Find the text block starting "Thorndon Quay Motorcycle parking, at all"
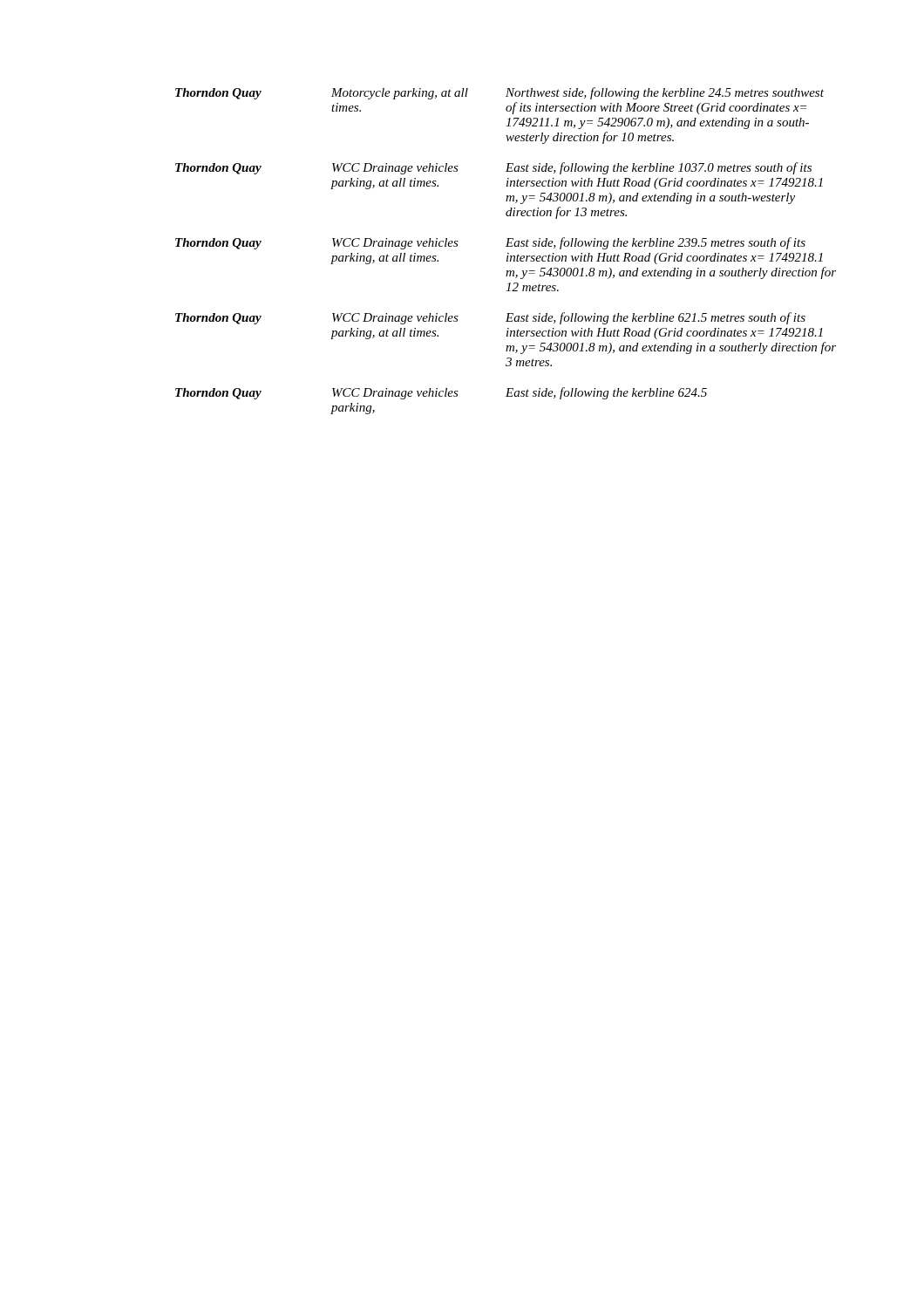924x1308 pixels. (506, 115)
